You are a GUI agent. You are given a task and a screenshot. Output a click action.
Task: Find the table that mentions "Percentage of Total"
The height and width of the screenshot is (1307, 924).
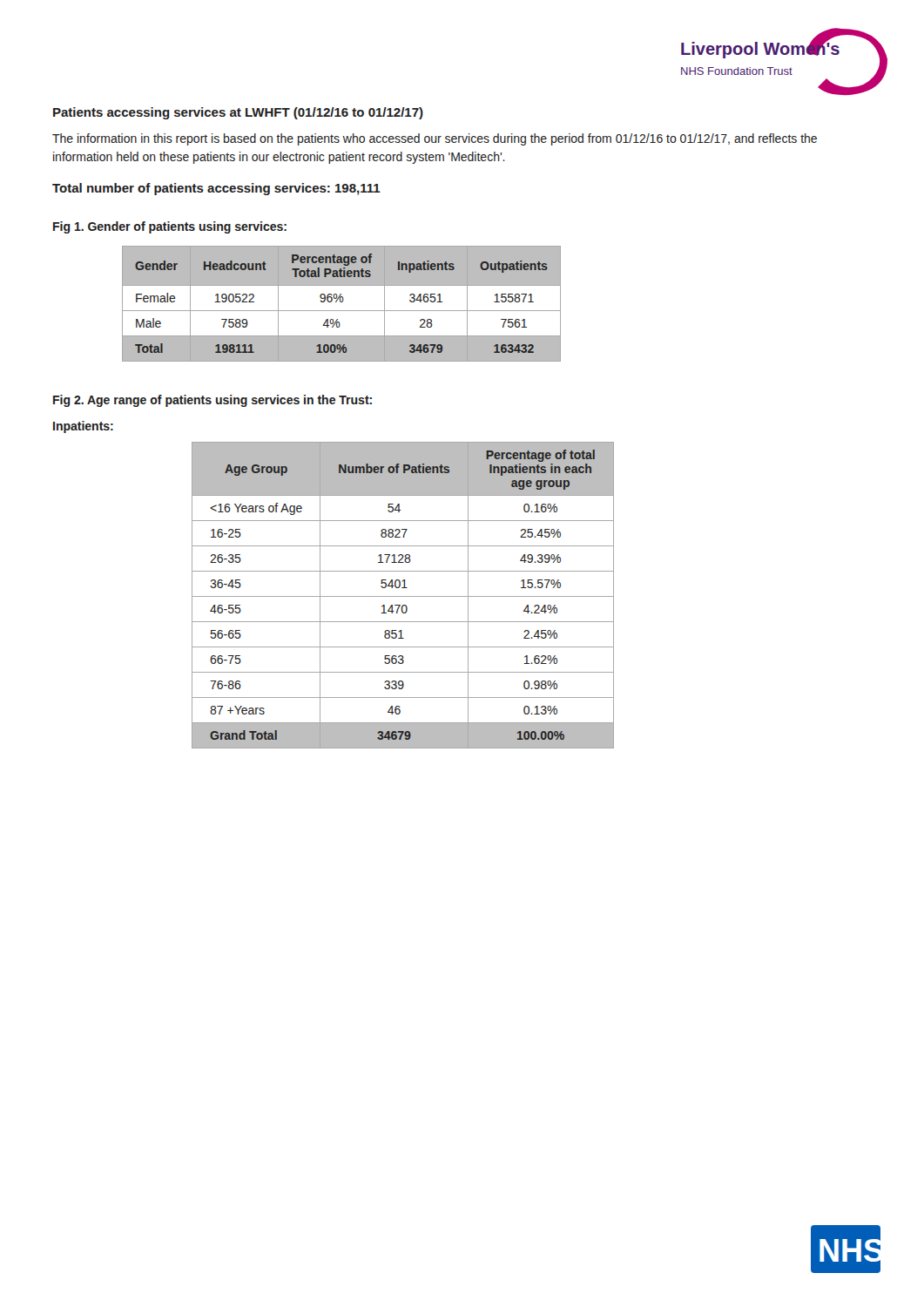497,304
